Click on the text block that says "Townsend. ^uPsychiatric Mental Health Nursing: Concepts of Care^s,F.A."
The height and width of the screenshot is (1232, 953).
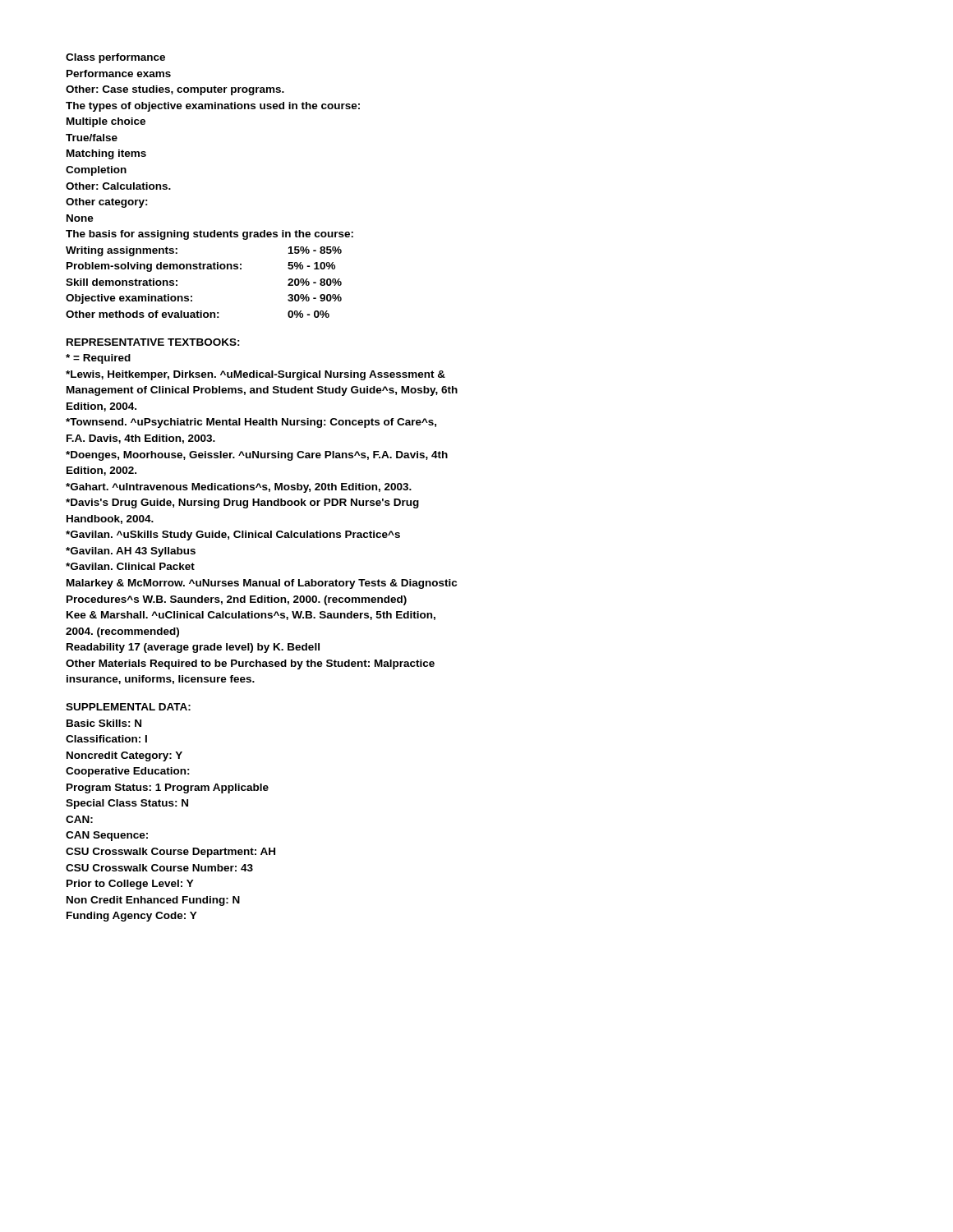[x=251, y=430]
